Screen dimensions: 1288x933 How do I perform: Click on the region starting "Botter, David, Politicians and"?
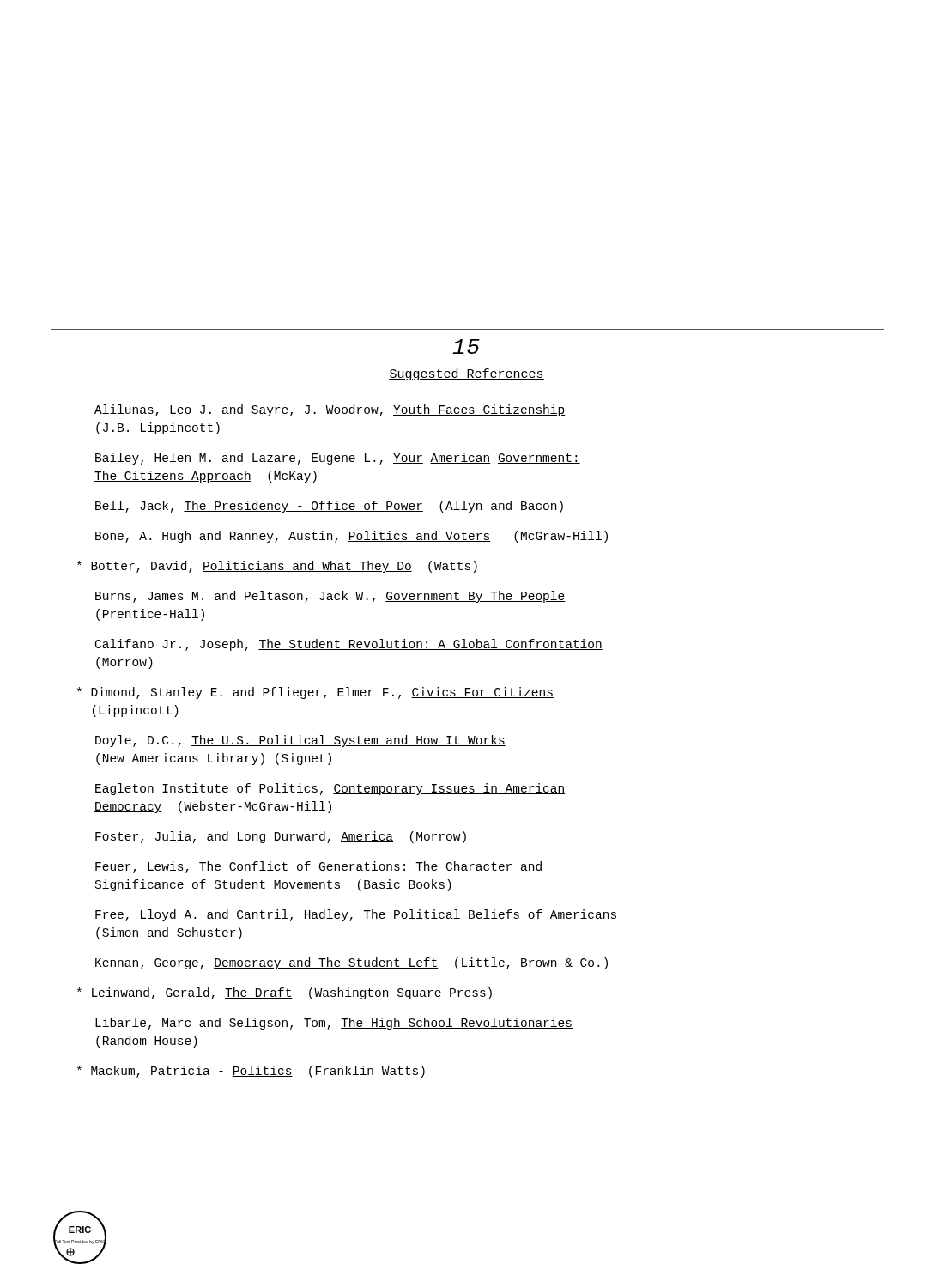[277, 567]
